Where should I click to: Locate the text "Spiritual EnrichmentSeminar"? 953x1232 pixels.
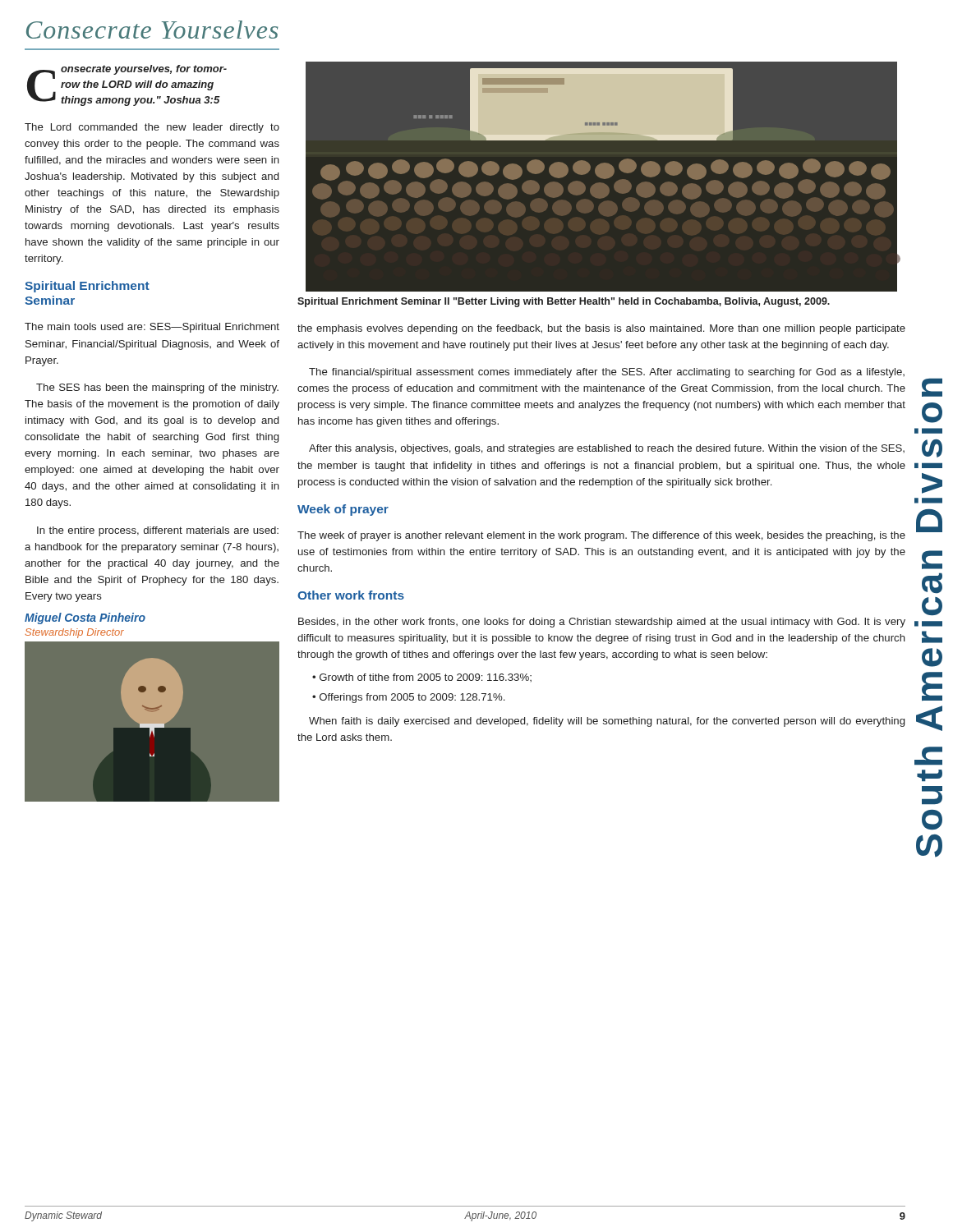point(152,293)
